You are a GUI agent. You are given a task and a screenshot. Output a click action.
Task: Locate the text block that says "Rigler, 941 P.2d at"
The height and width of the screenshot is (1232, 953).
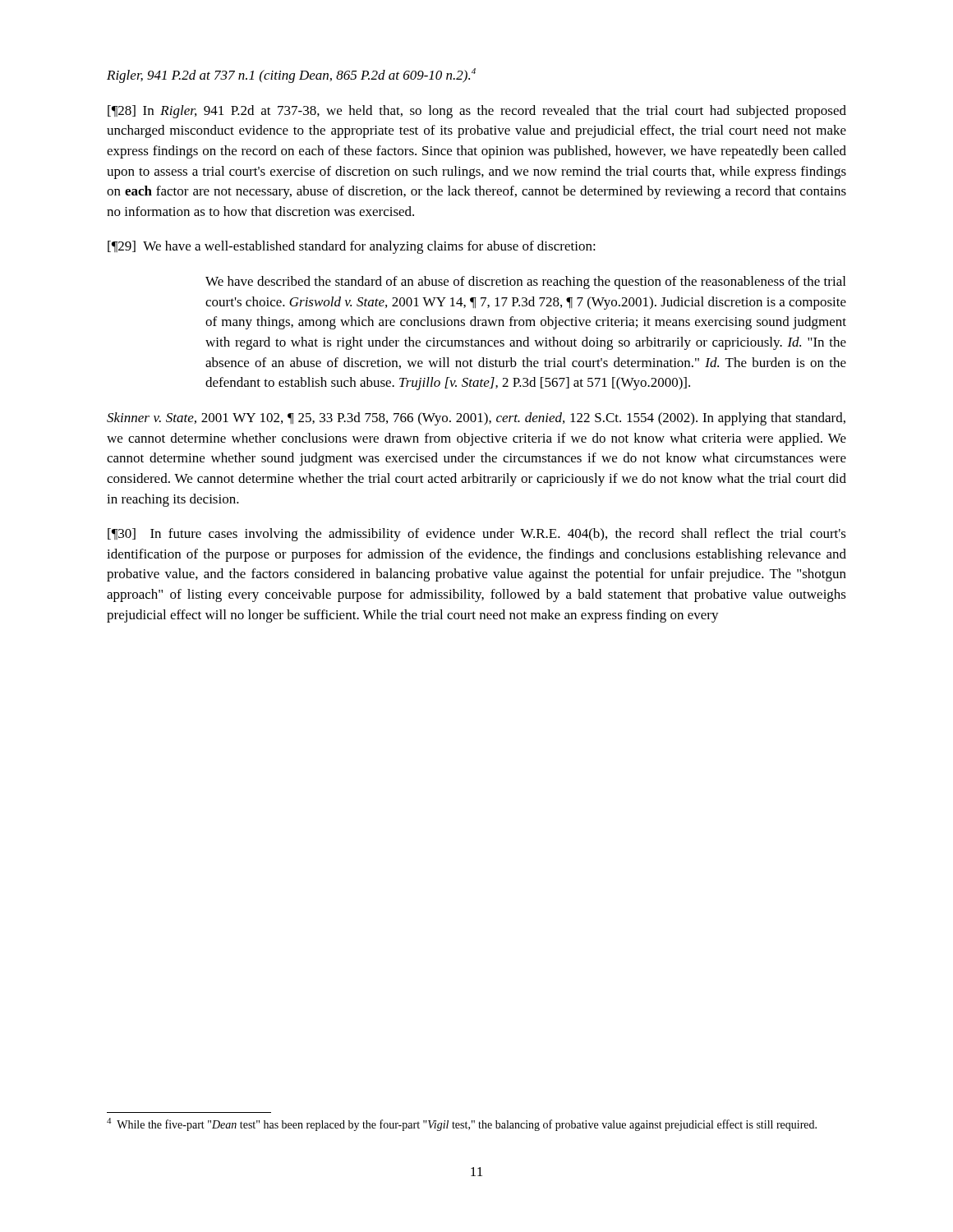tap(291, 74)
